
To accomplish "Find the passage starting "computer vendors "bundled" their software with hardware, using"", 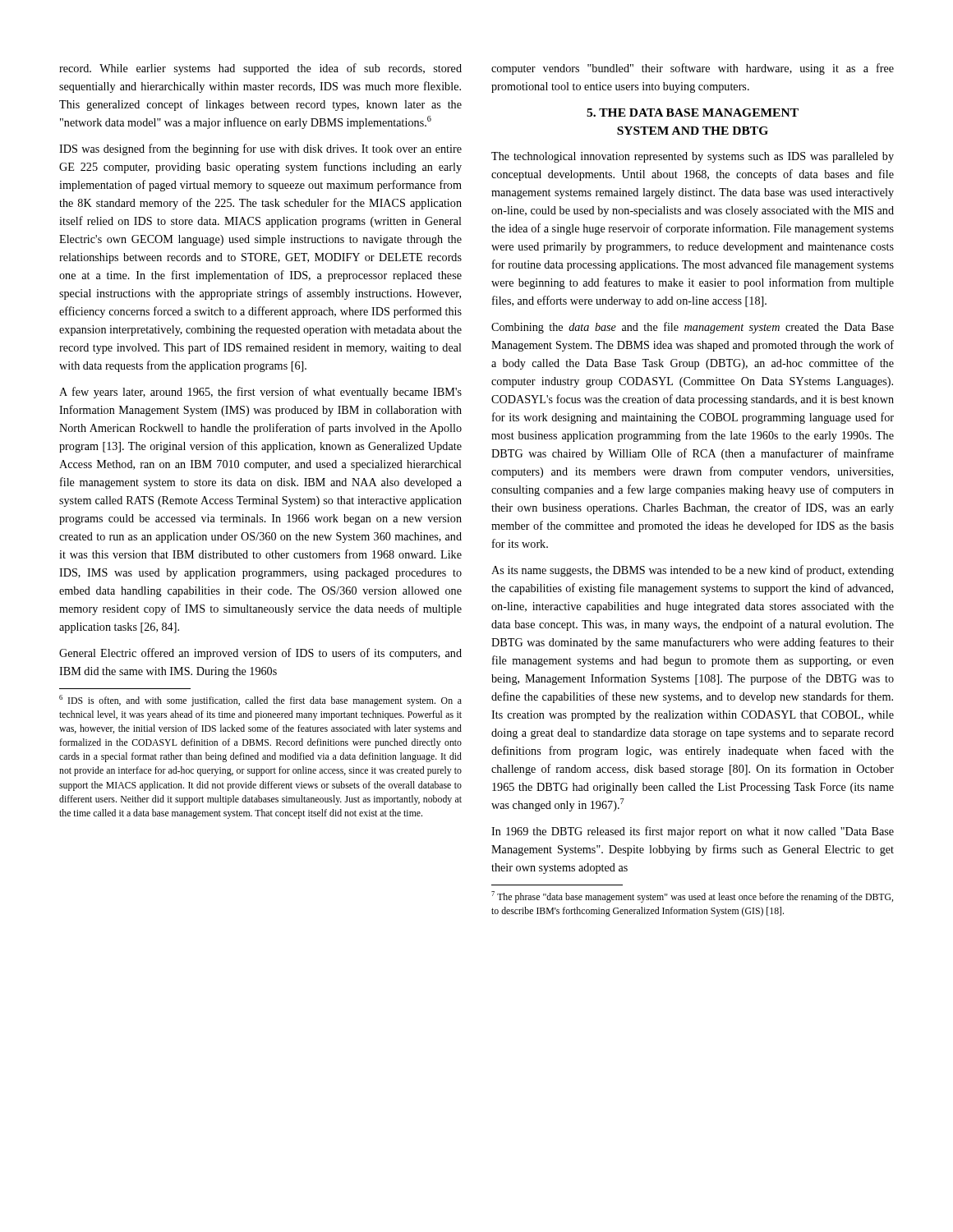I will 693,77.
